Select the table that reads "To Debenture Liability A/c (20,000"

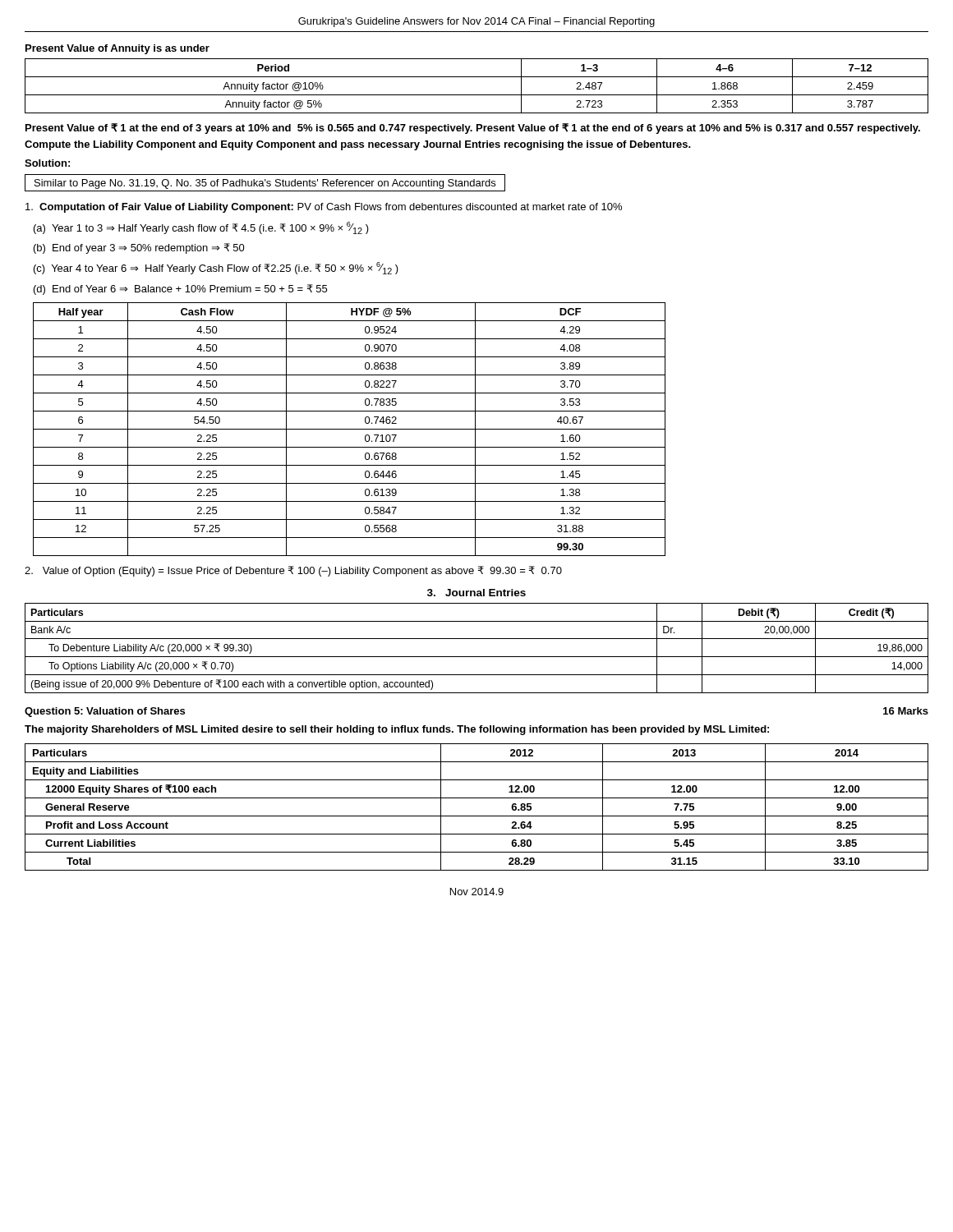click(x=476, y=648)
